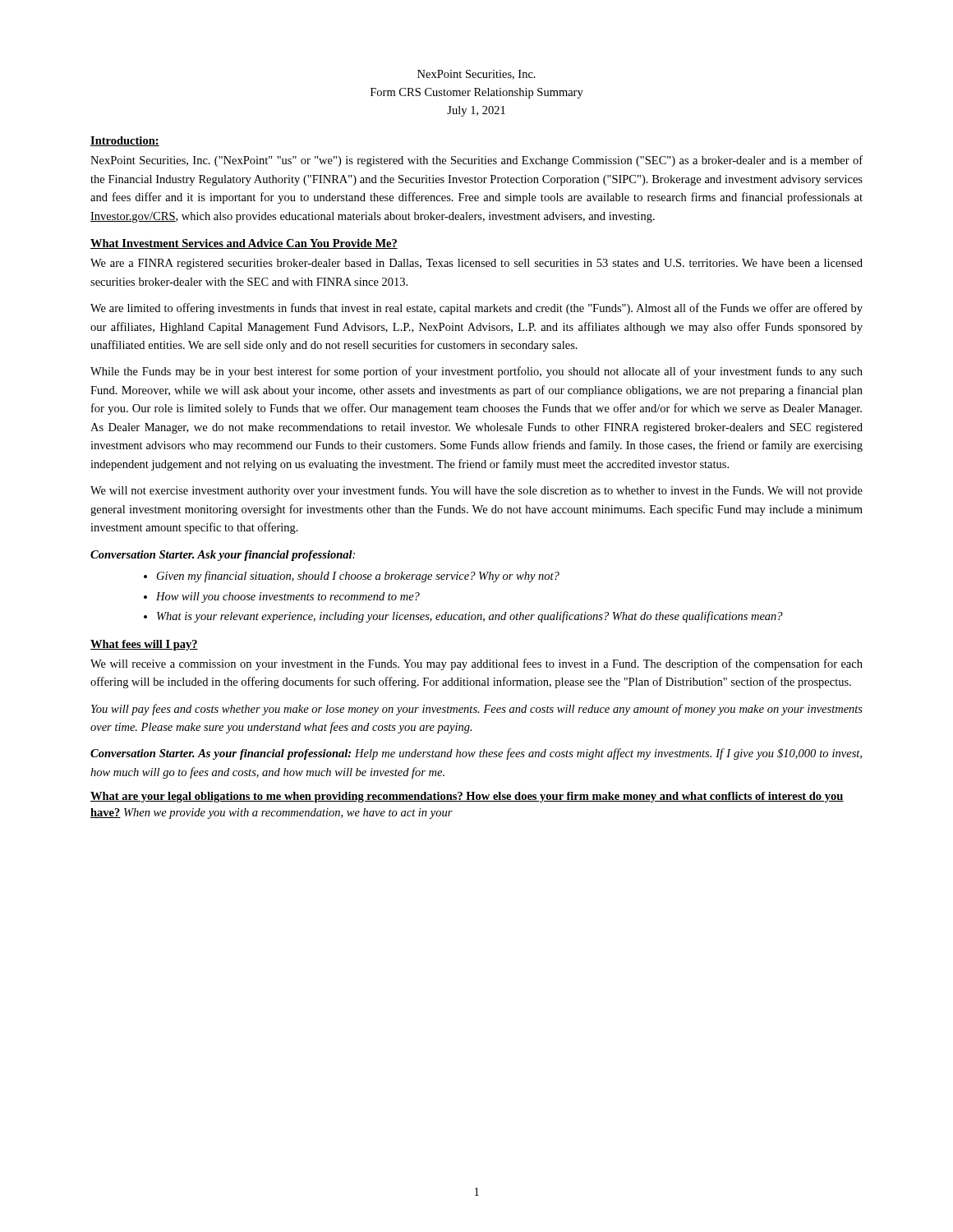Find the passage starting "NexPoint Securities, Inc. Form CRS Customer Relationship"
Image resolution: width=953 pixels, height=1232 pixels.
click(x=476, y=92)
